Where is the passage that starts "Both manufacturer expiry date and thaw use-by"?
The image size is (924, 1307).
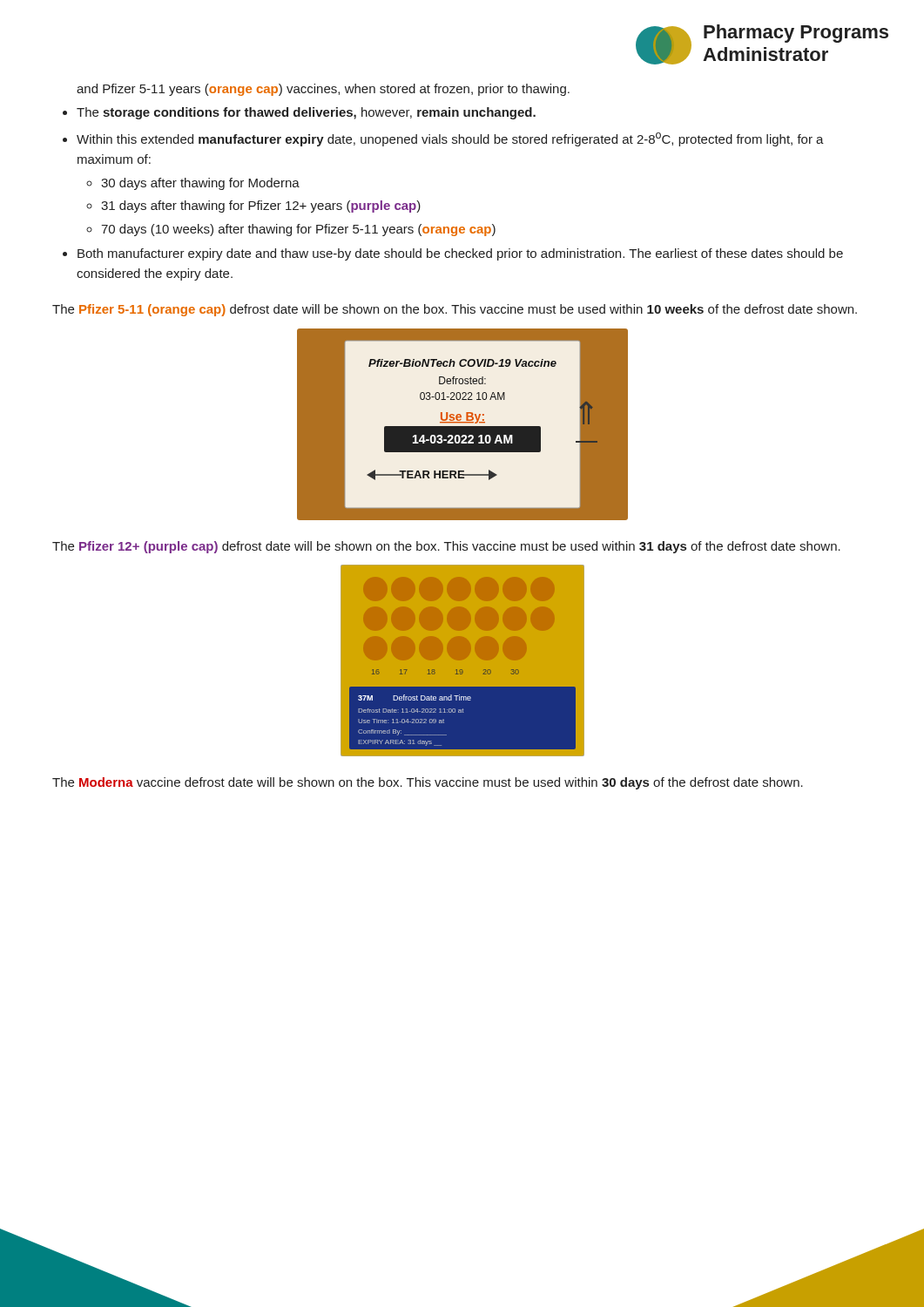tap(460, 263)
